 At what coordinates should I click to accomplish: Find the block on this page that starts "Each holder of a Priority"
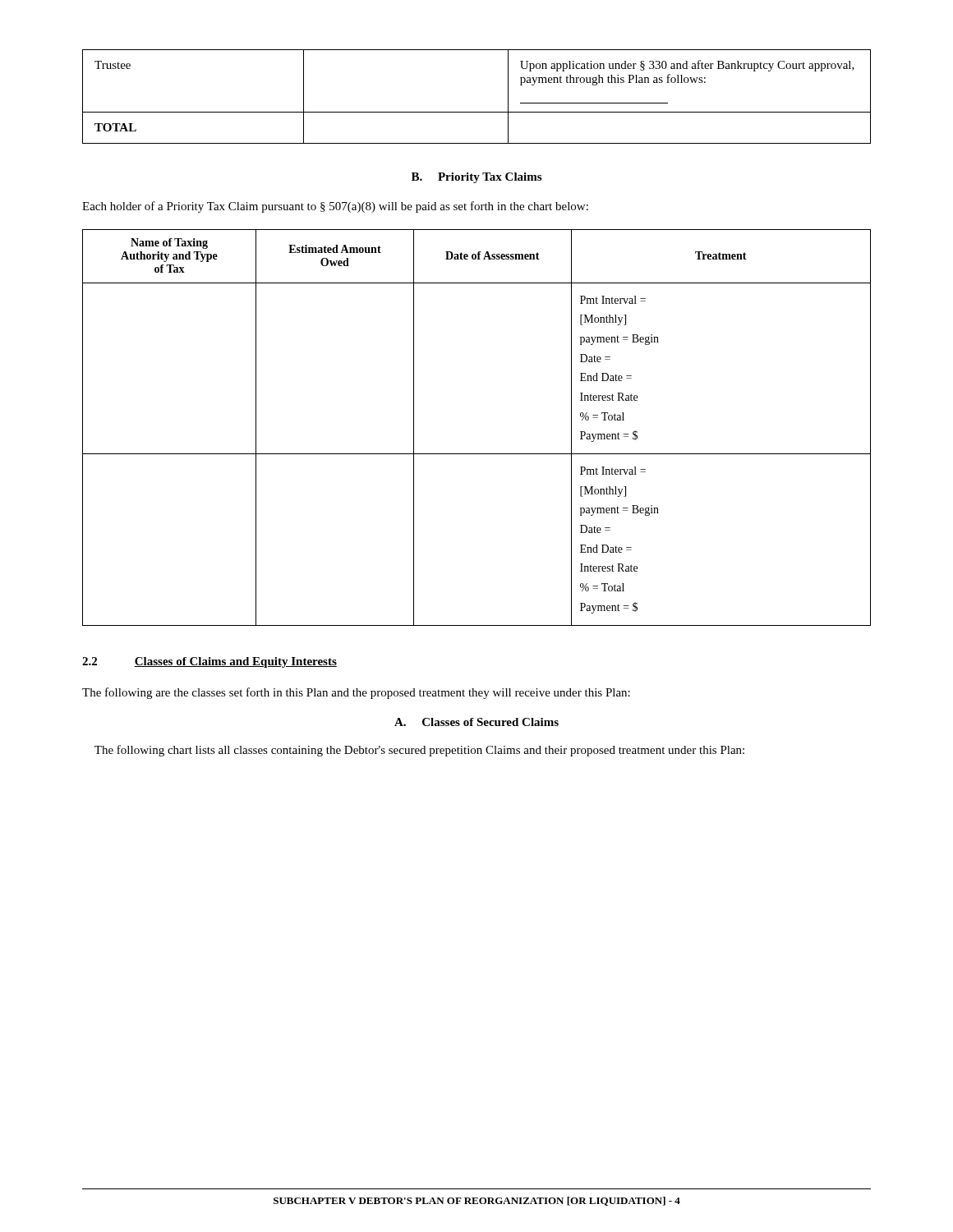[x=336, y=206]
